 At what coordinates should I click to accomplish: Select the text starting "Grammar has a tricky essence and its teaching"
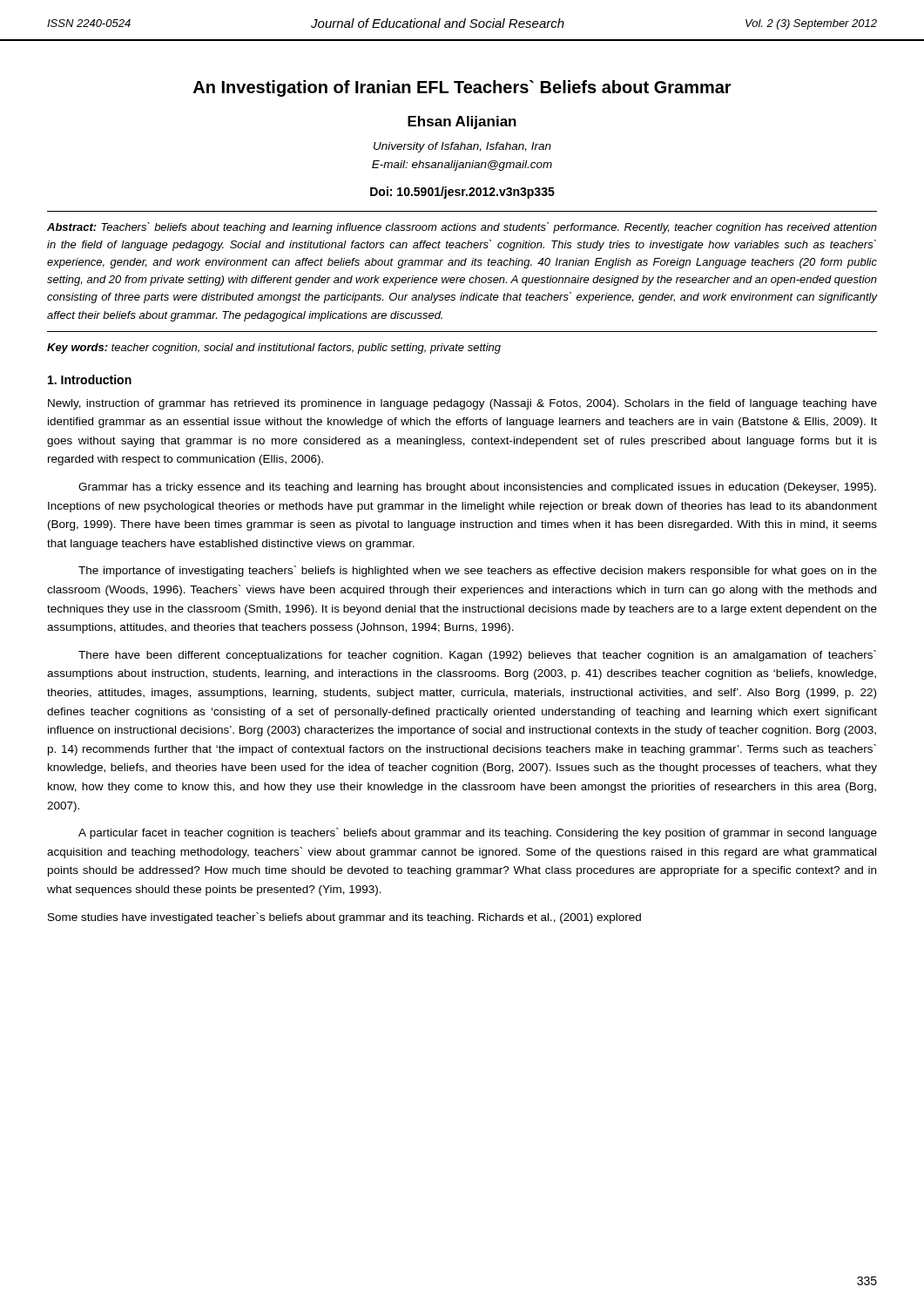[x=462, y=515]
